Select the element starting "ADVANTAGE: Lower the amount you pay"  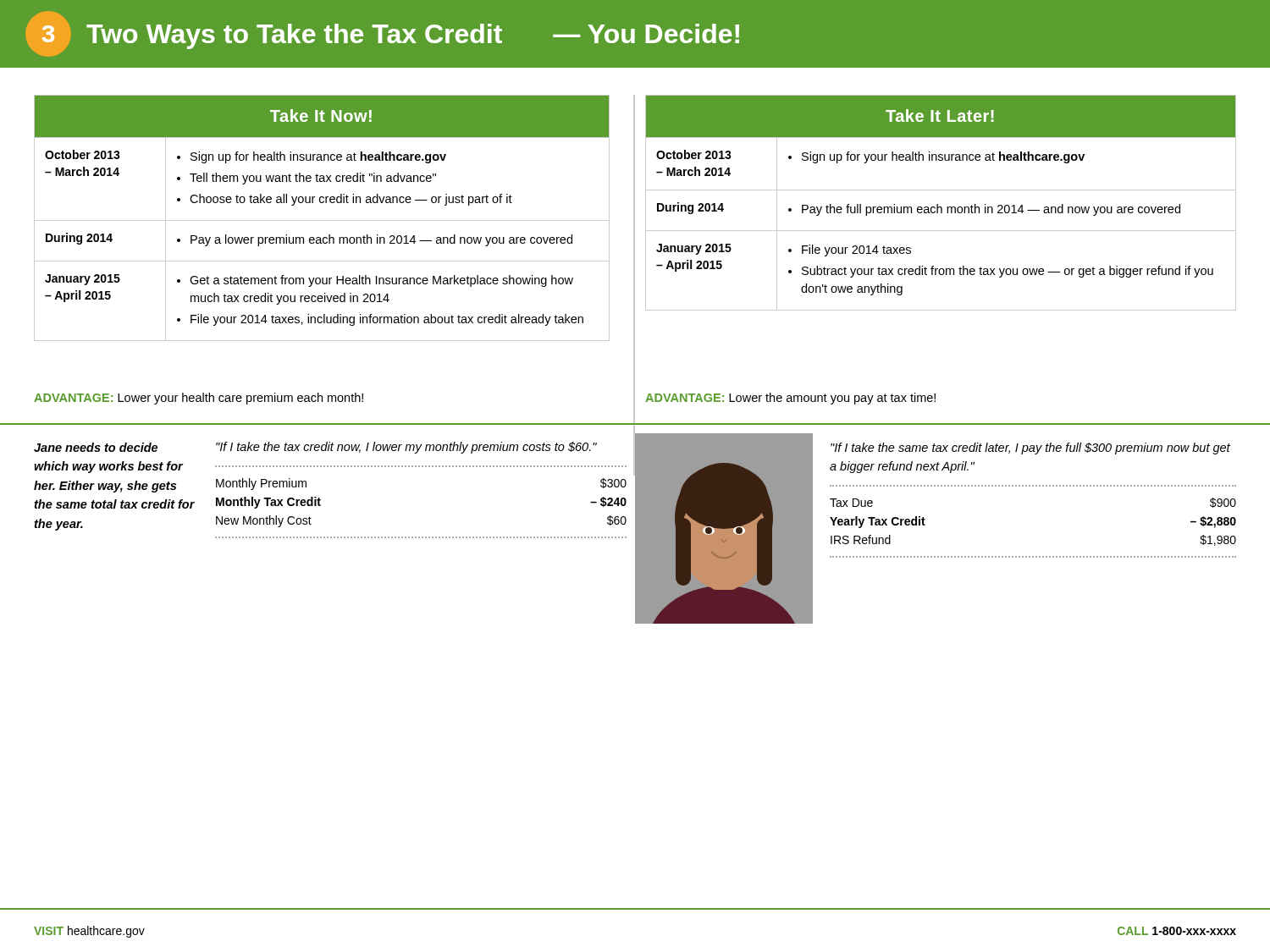[791, 398]
